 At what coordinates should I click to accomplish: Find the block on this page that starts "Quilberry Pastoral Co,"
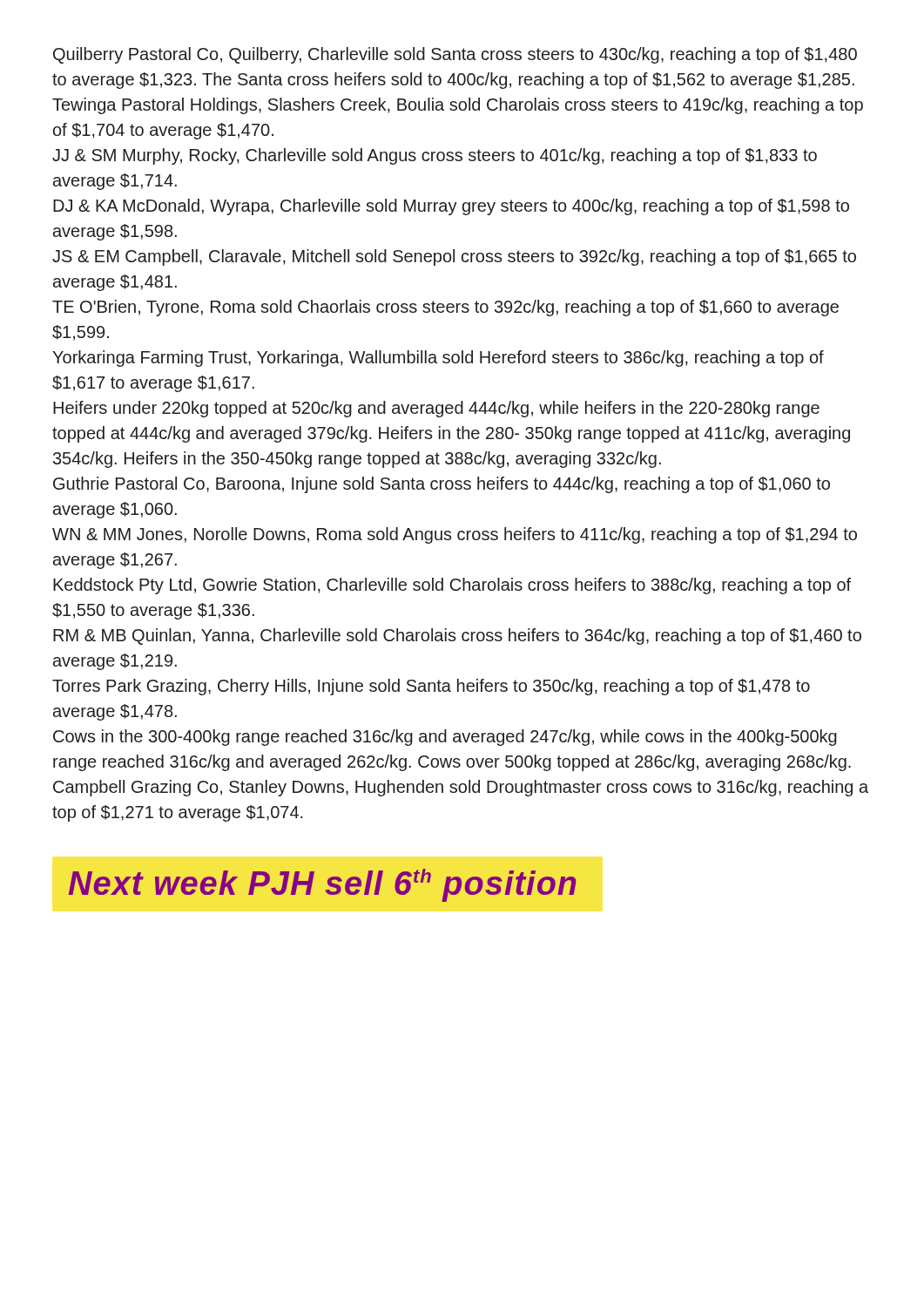click(x=455, y=67)
